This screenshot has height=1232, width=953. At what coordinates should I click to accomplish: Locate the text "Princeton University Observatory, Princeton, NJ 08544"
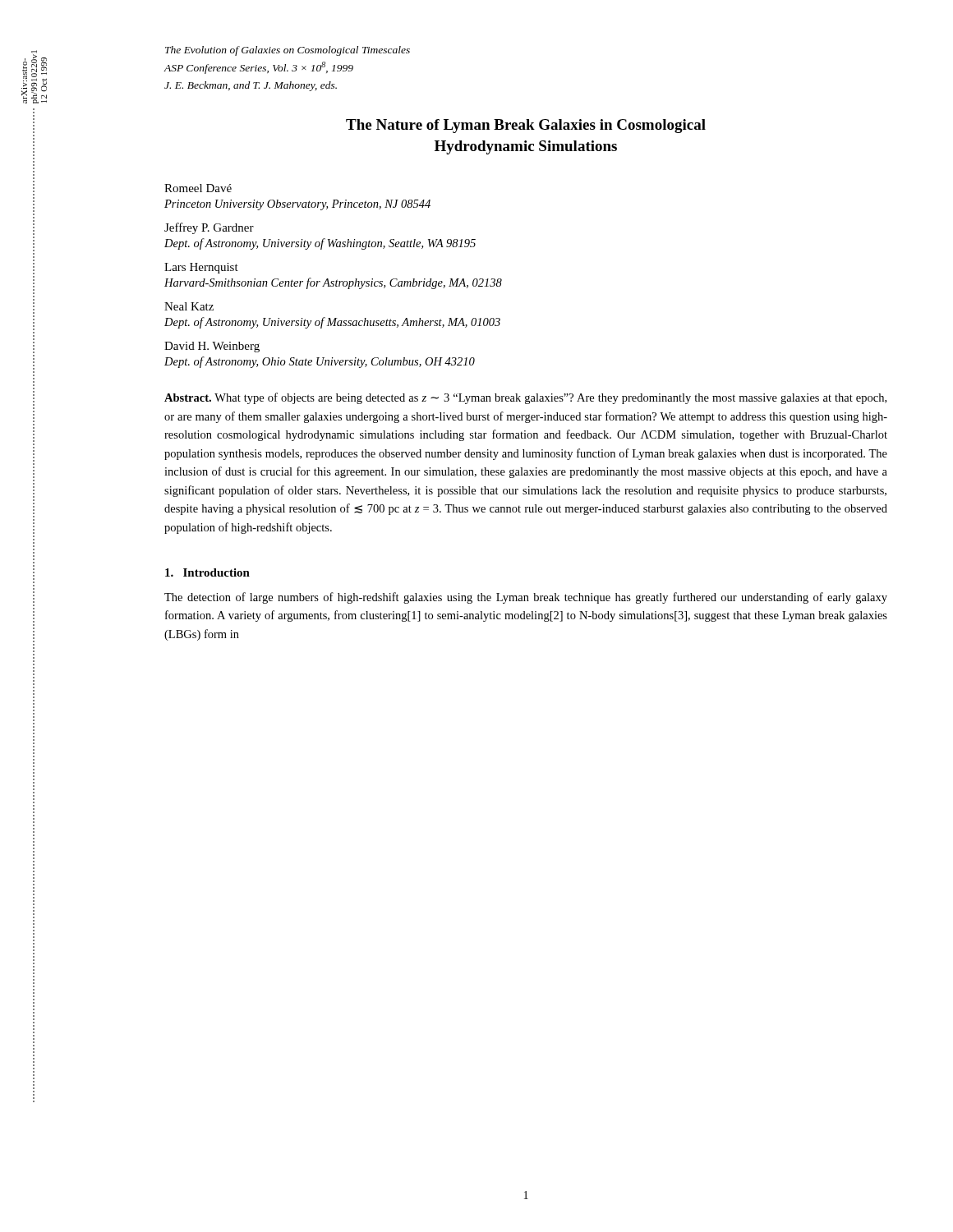(x=297, y=204)
